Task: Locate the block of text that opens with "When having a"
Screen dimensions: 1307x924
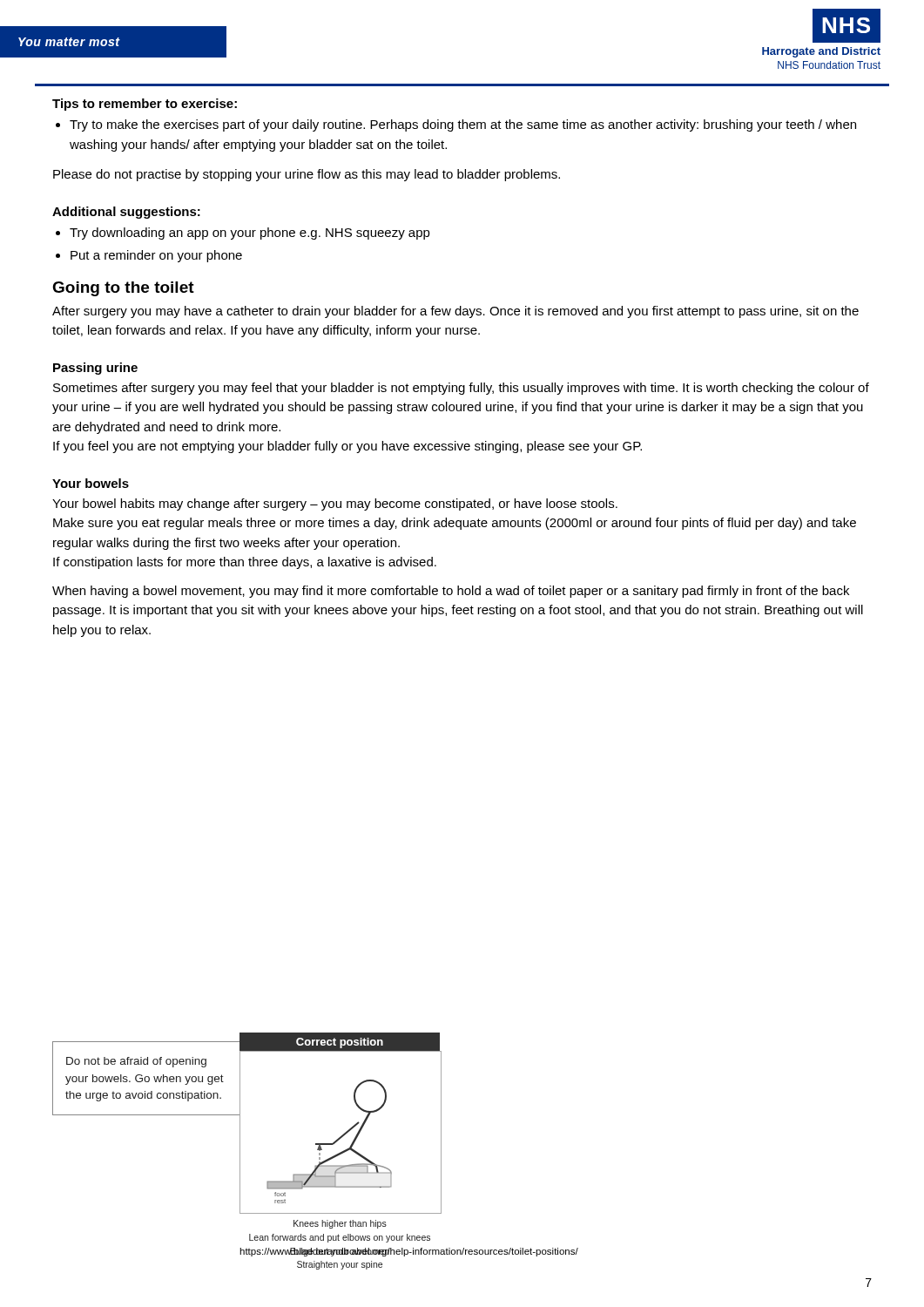Action: click(x=458, y=610)
